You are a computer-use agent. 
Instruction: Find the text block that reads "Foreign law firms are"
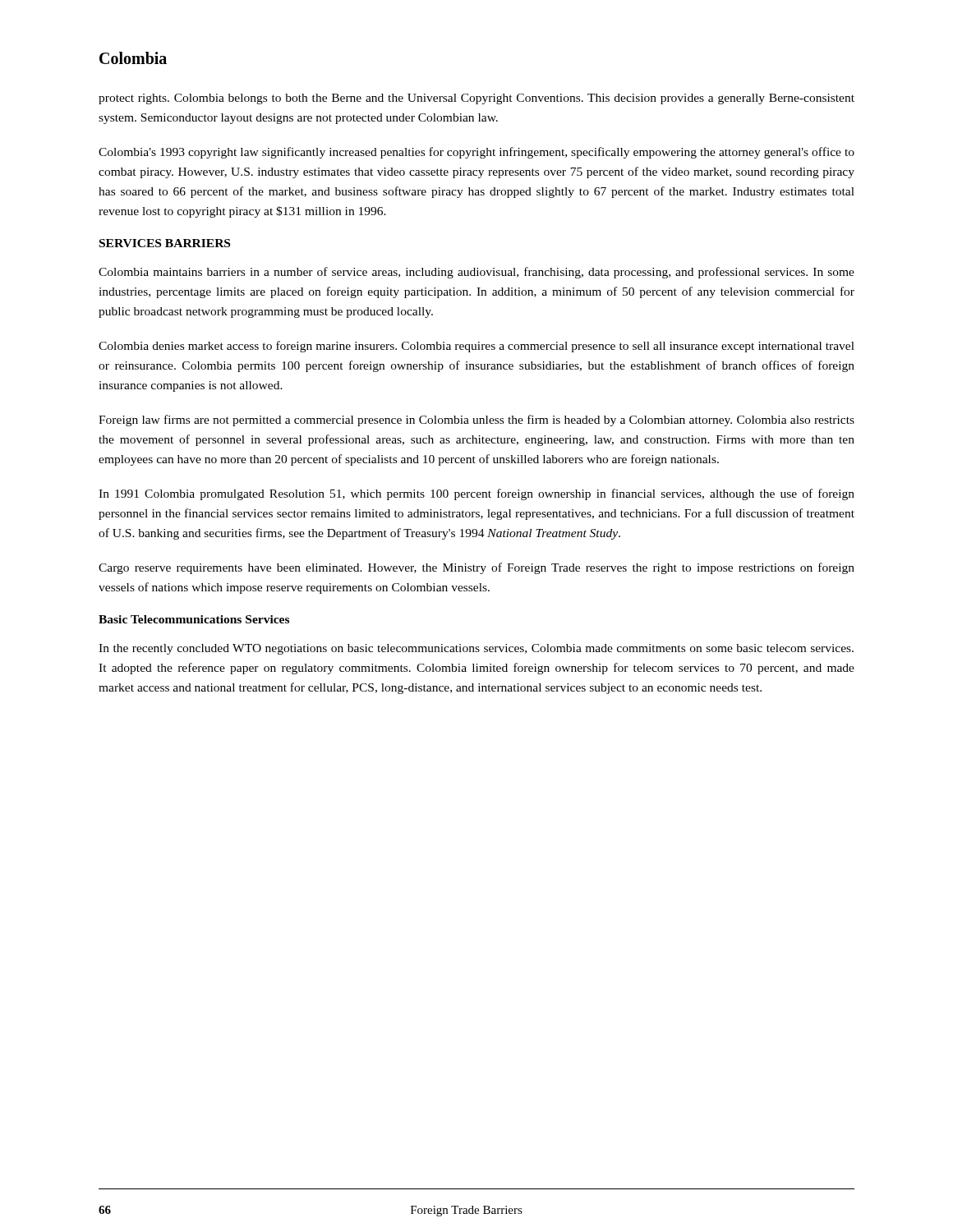pyautogui.click(x=476, y=439)
